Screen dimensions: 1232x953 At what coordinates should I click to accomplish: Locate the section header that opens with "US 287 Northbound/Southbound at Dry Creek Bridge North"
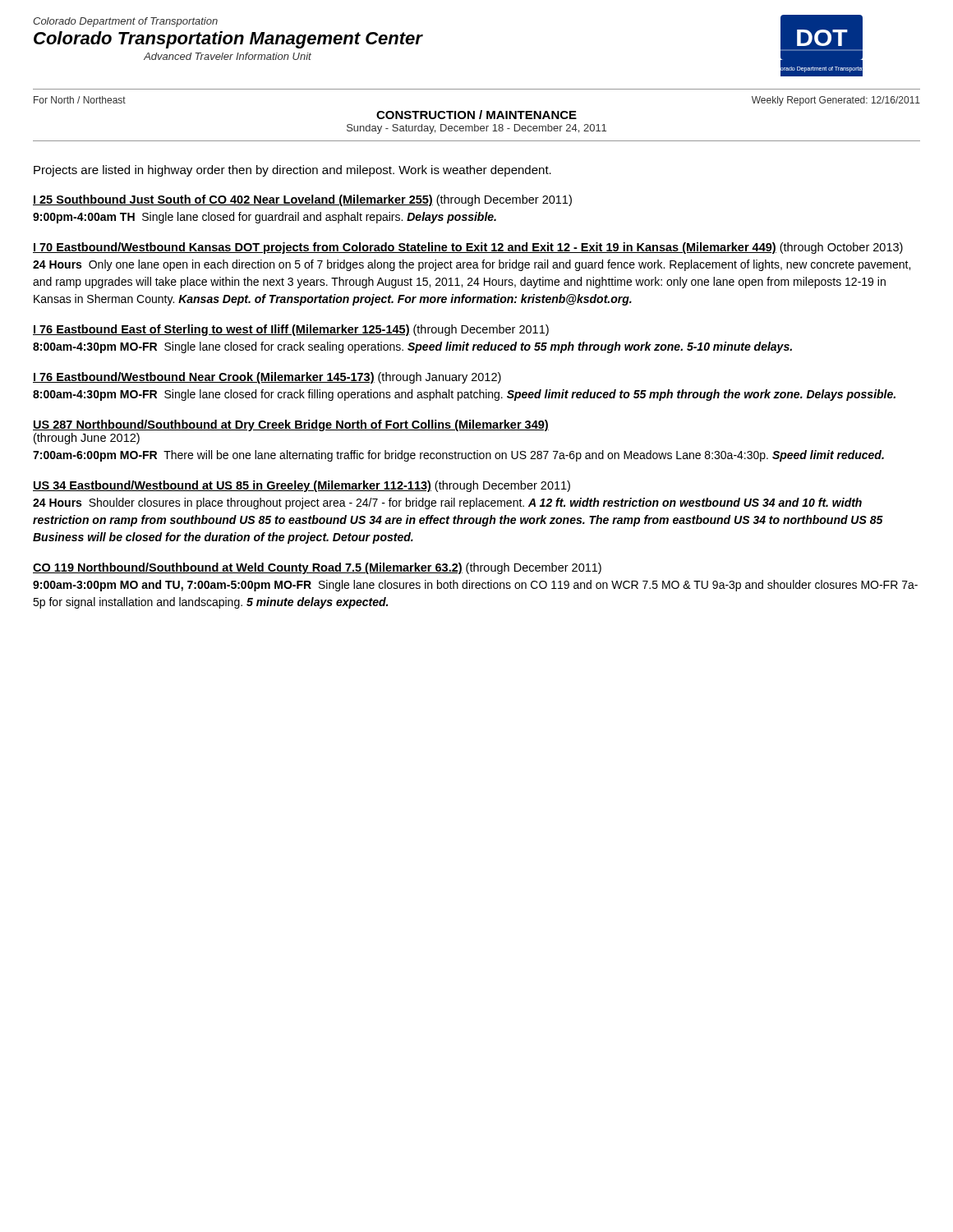point(291,425)
